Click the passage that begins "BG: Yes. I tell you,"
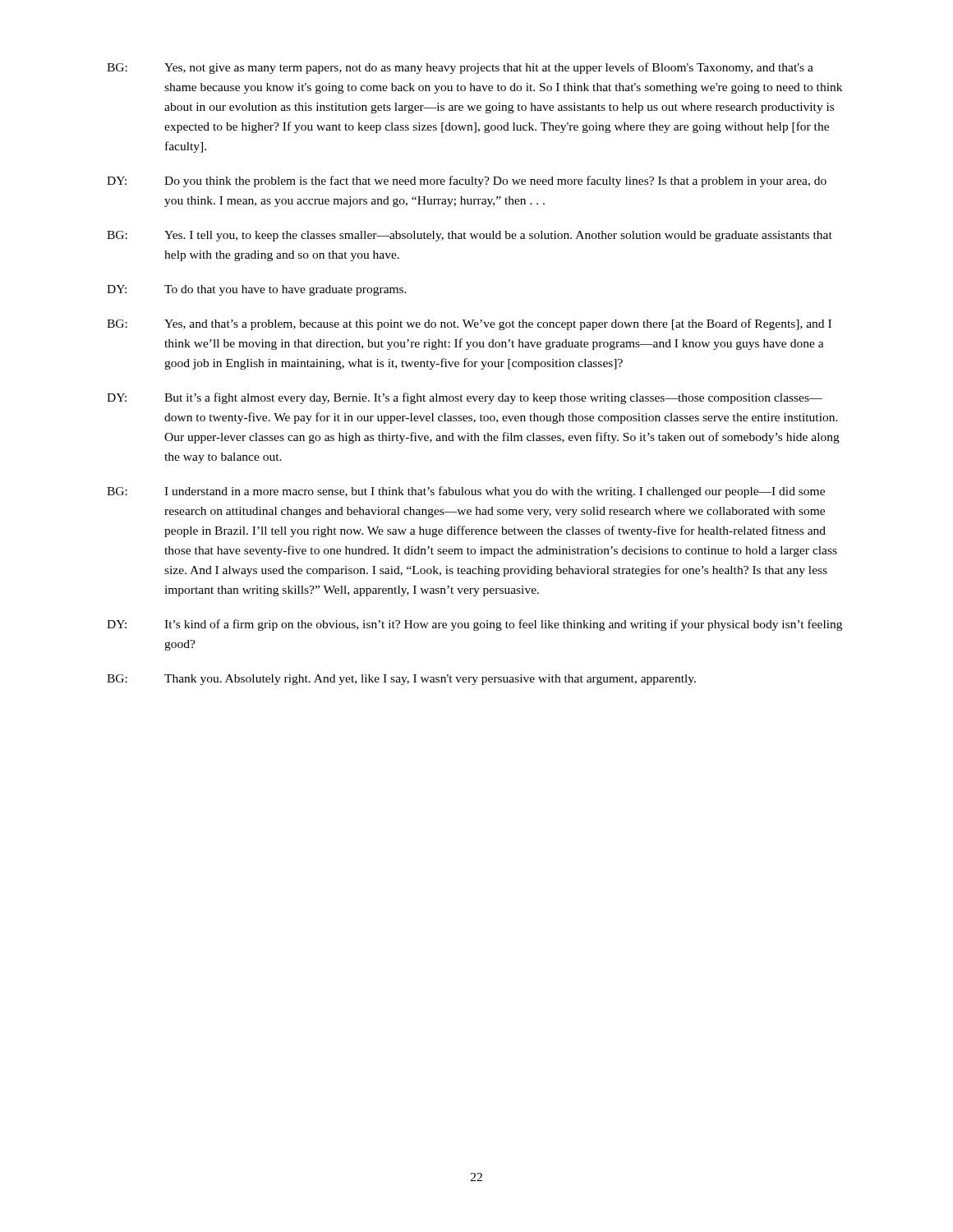The height and width of the screenshot is (1232, 953). (x=476, y=245)
